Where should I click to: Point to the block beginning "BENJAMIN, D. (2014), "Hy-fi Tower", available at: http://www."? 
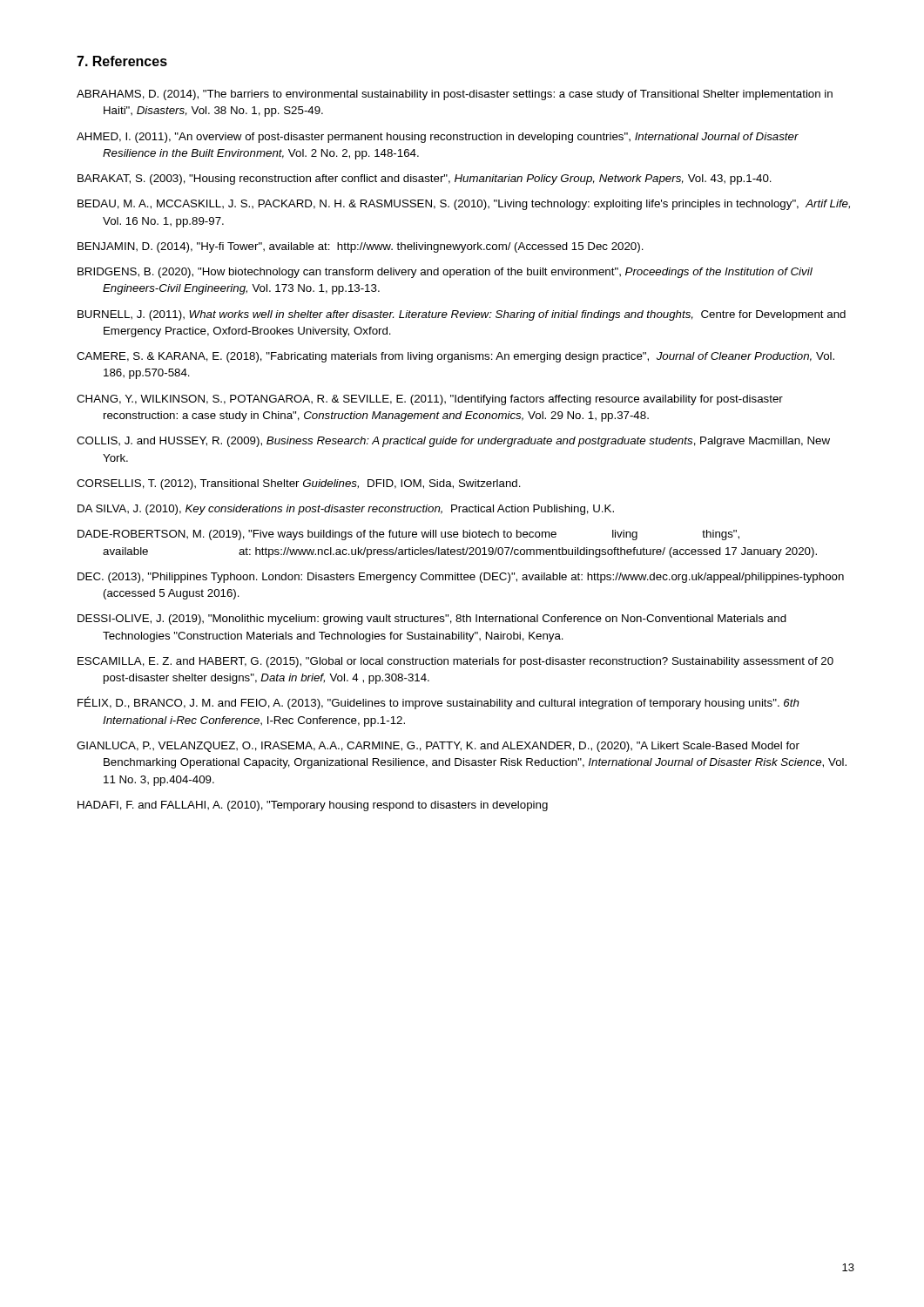click(360, 246)
